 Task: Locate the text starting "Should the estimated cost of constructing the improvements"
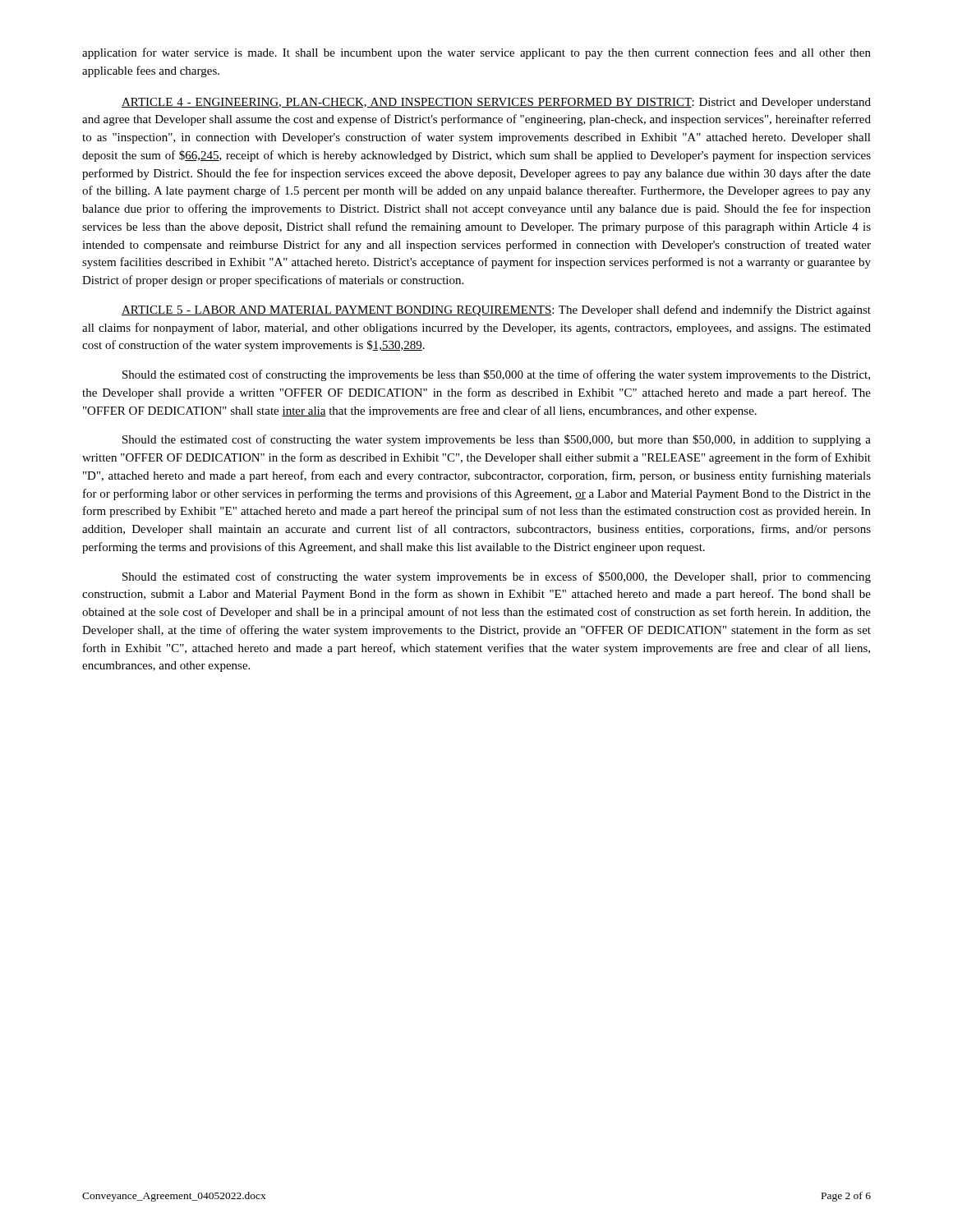(x=476, y=393)
